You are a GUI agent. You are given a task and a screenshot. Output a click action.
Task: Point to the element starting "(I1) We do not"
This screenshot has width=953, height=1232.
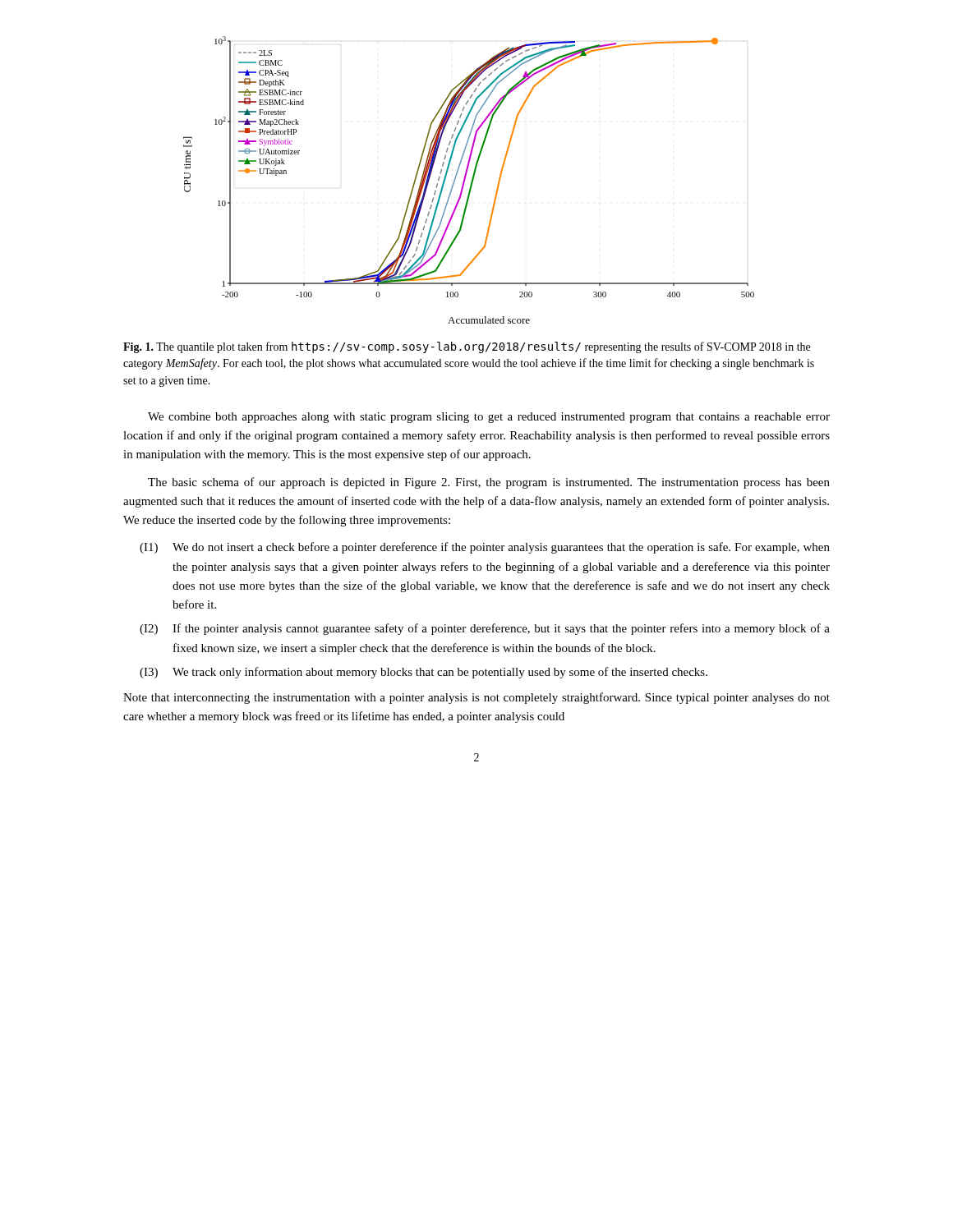(x=485, y=576)
